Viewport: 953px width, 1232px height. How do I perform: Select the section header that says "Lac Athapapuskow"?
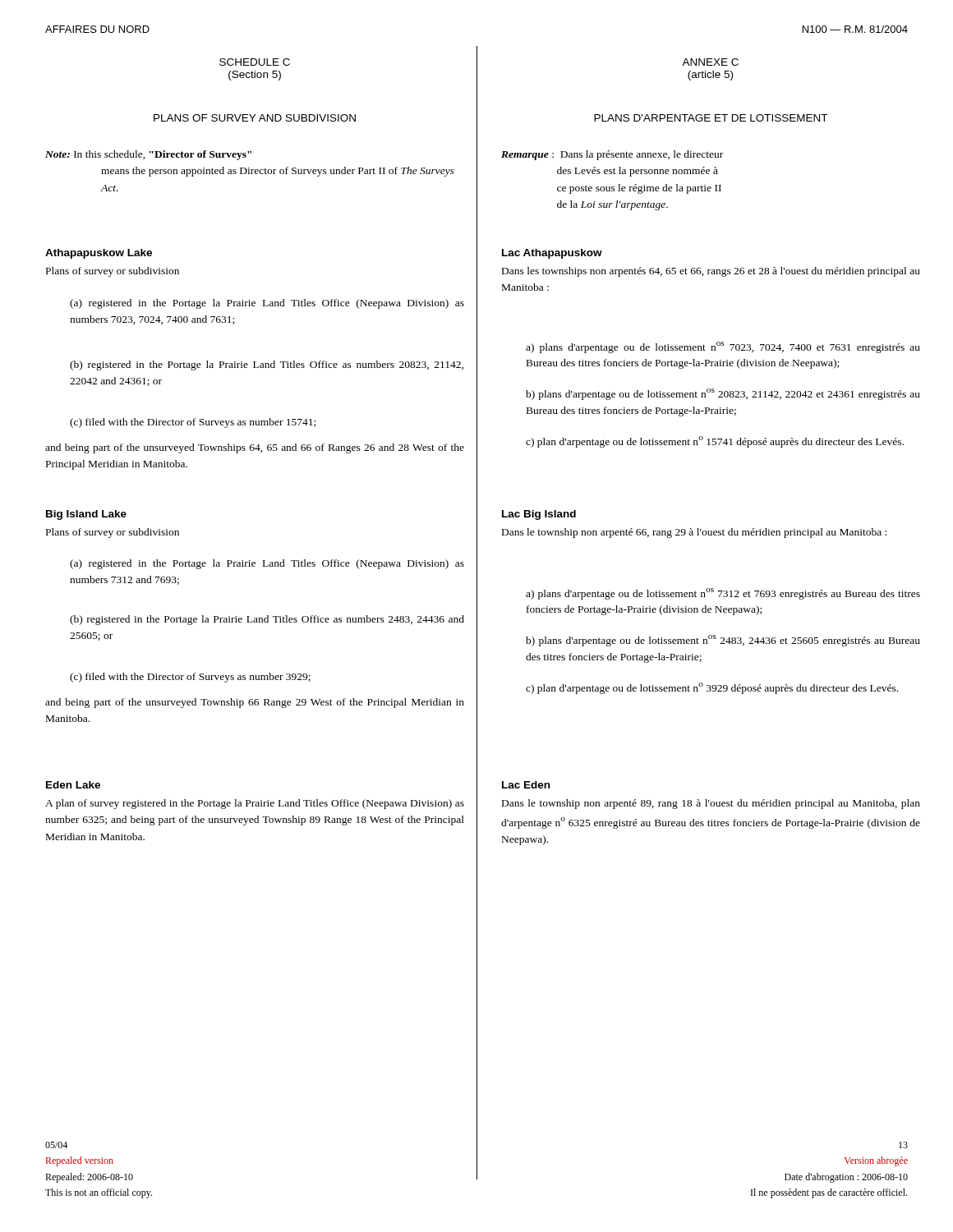tap(552, 253)
